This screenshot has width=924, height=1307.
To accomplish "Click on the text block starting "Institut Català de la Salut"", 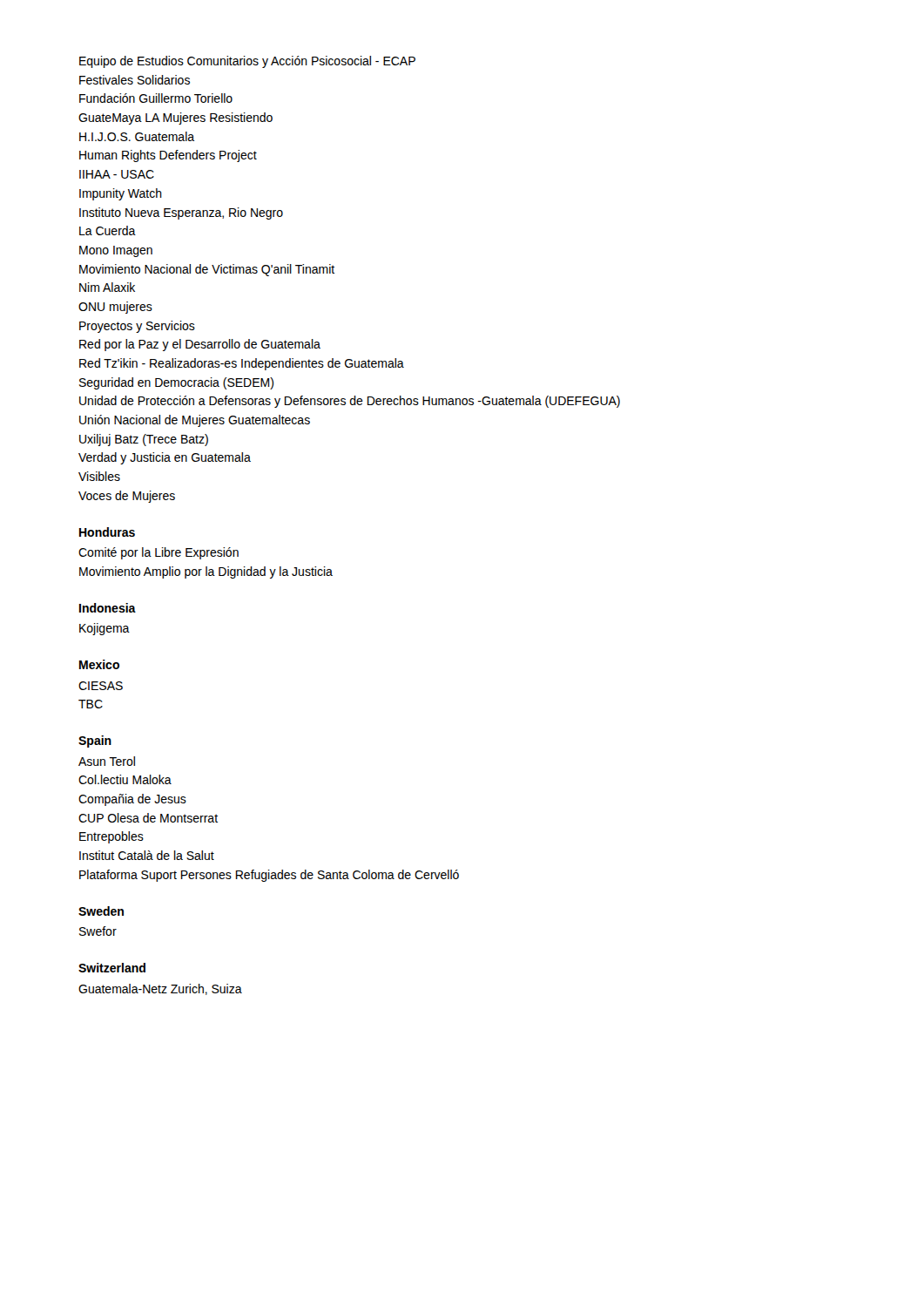I will (146, 856).
